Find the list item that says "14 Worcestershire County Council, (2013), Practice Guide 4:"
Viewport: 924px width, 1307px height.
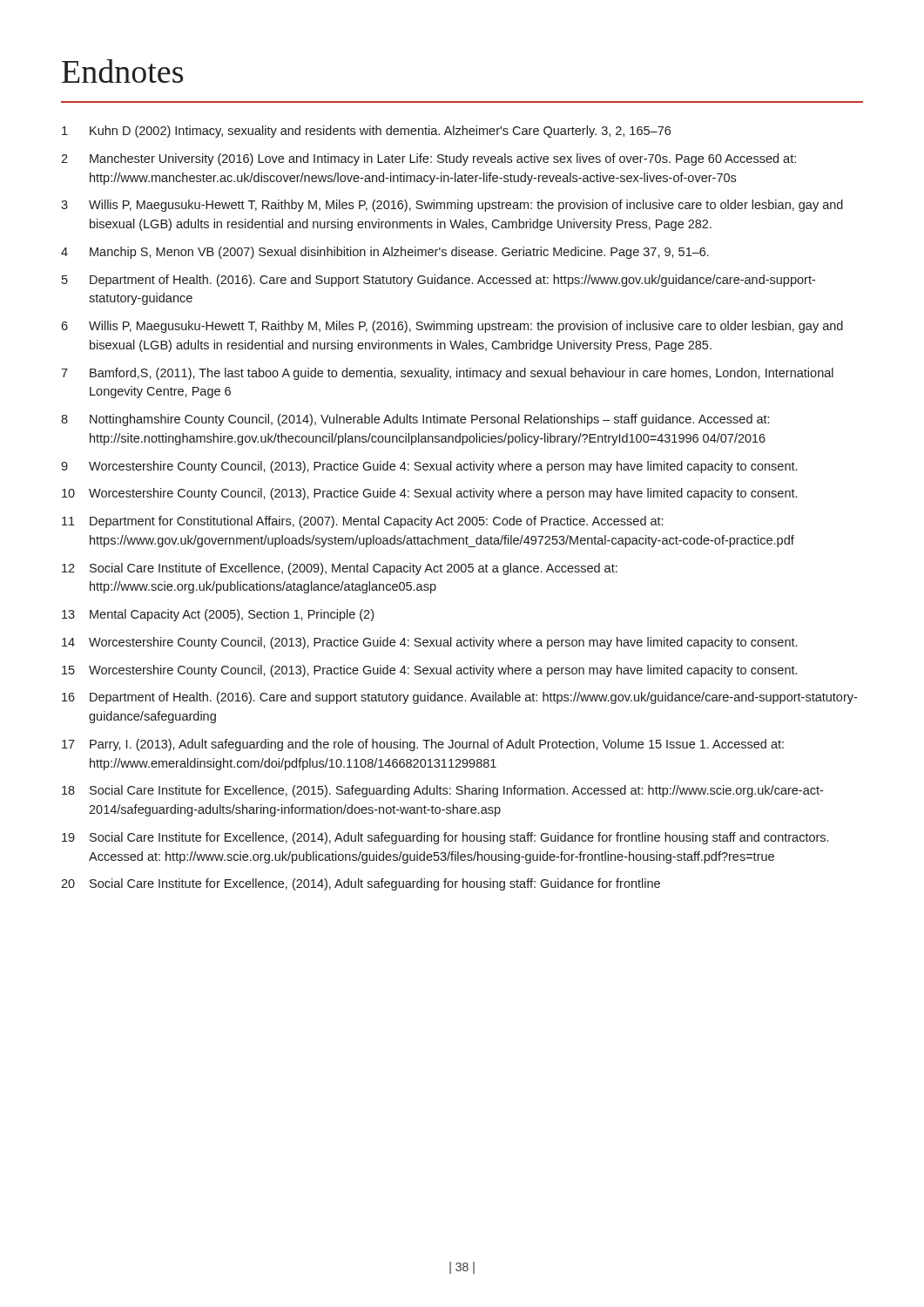click(x=462, y=643)
